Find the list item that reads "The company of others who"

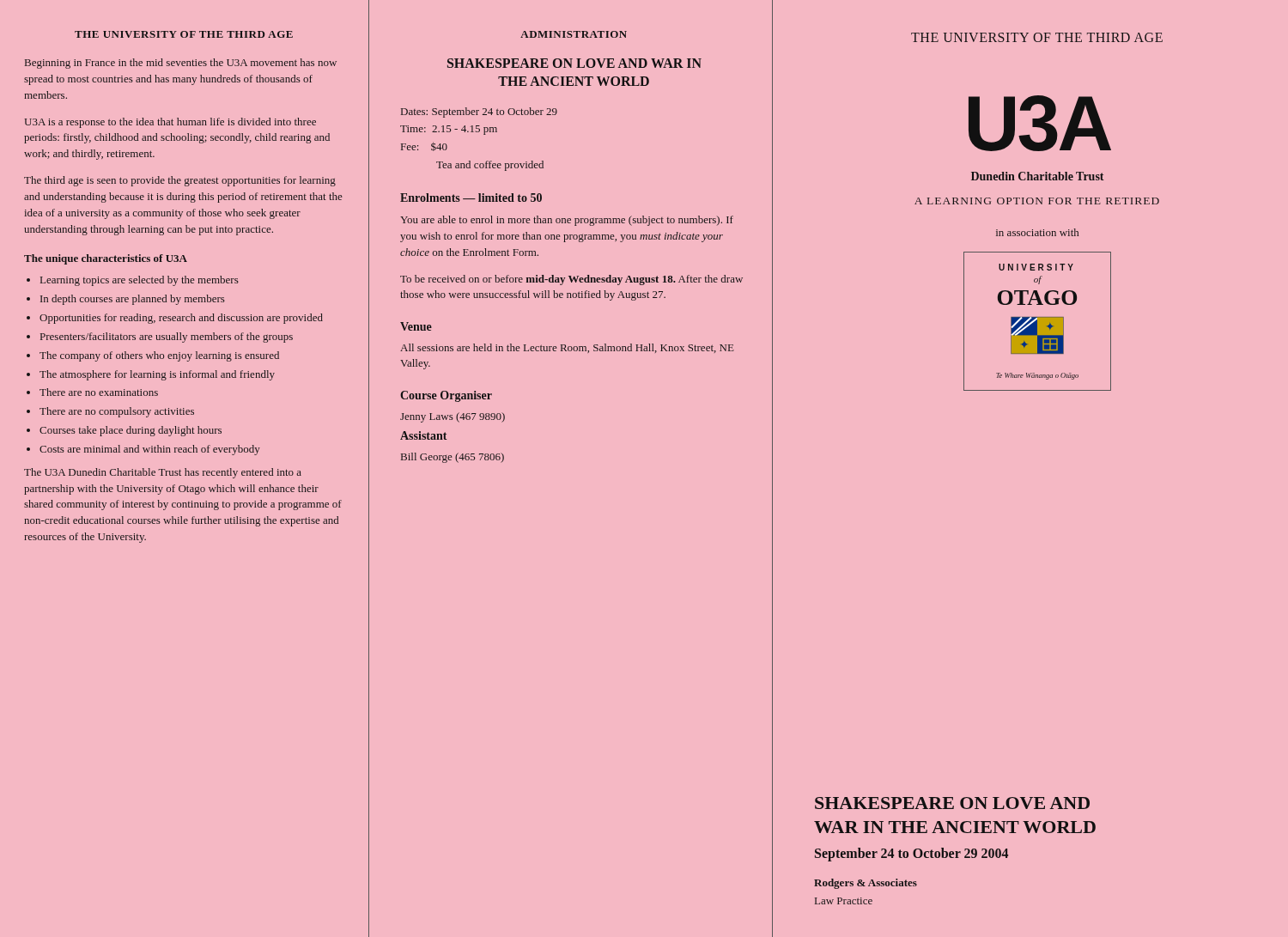tap(192, 356)
